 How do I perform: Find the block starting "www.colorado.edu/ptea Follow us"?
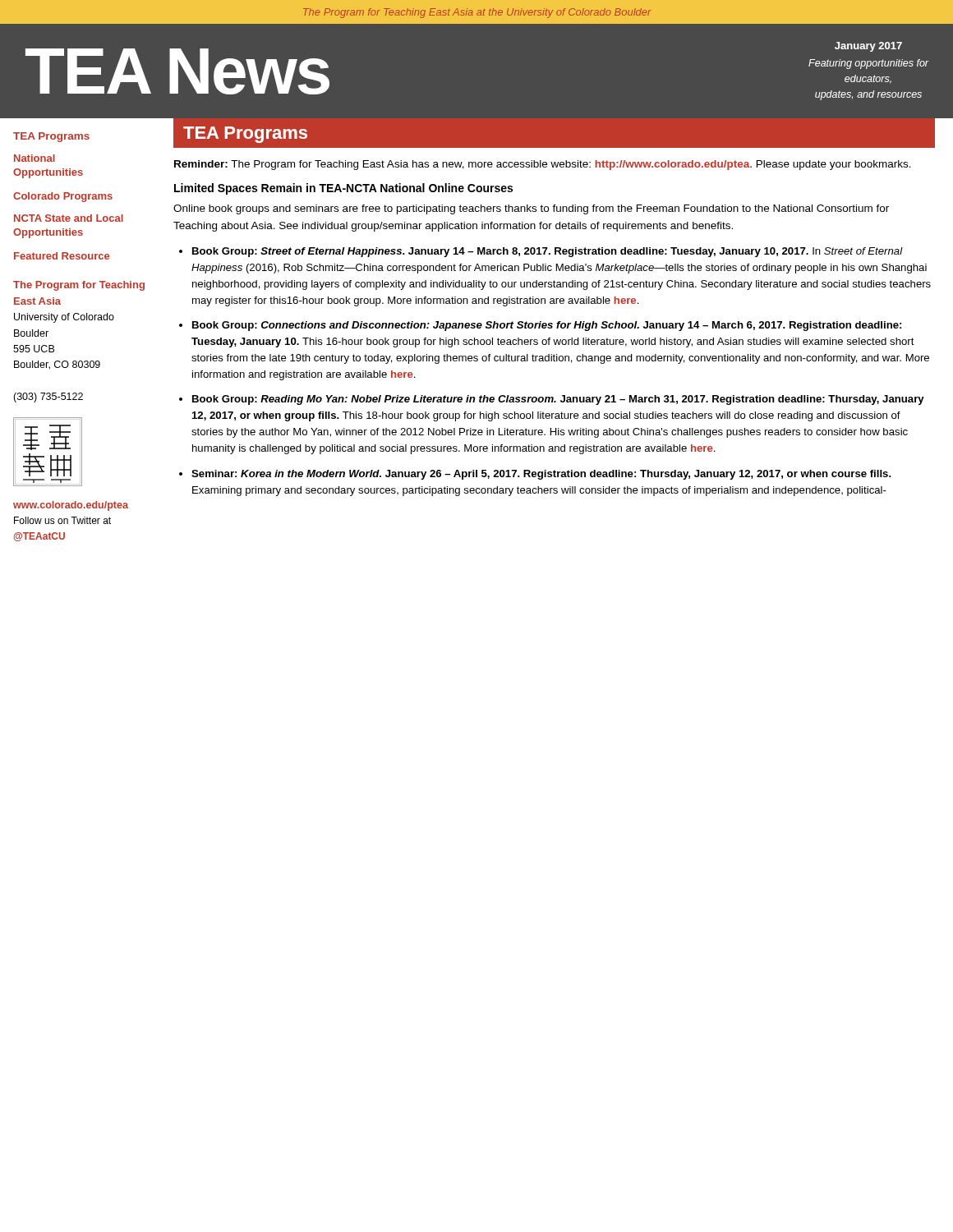pos(71,520)
